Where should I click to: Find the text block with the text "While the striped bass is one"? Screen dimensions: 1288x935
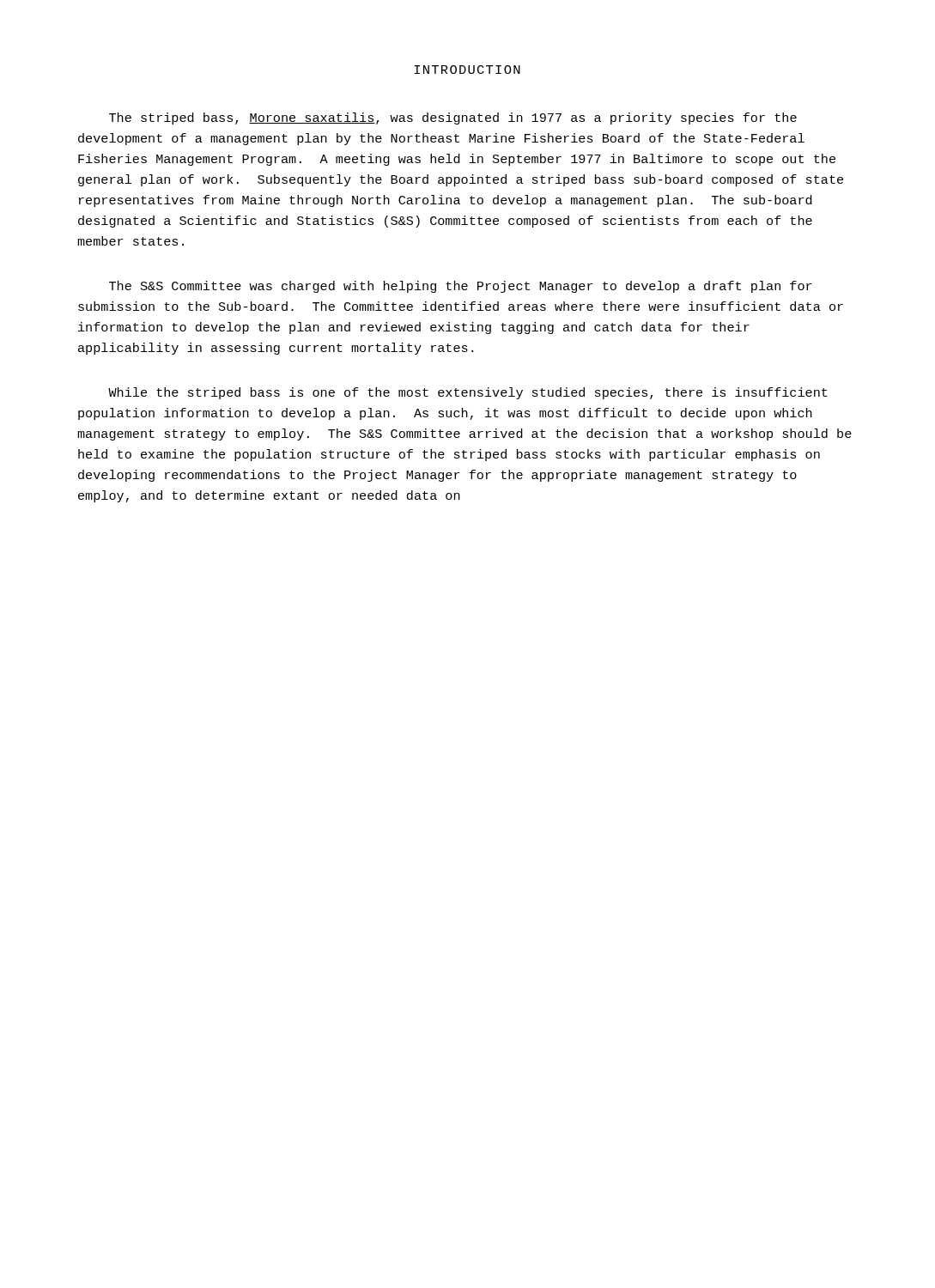(x=465, y=445)
